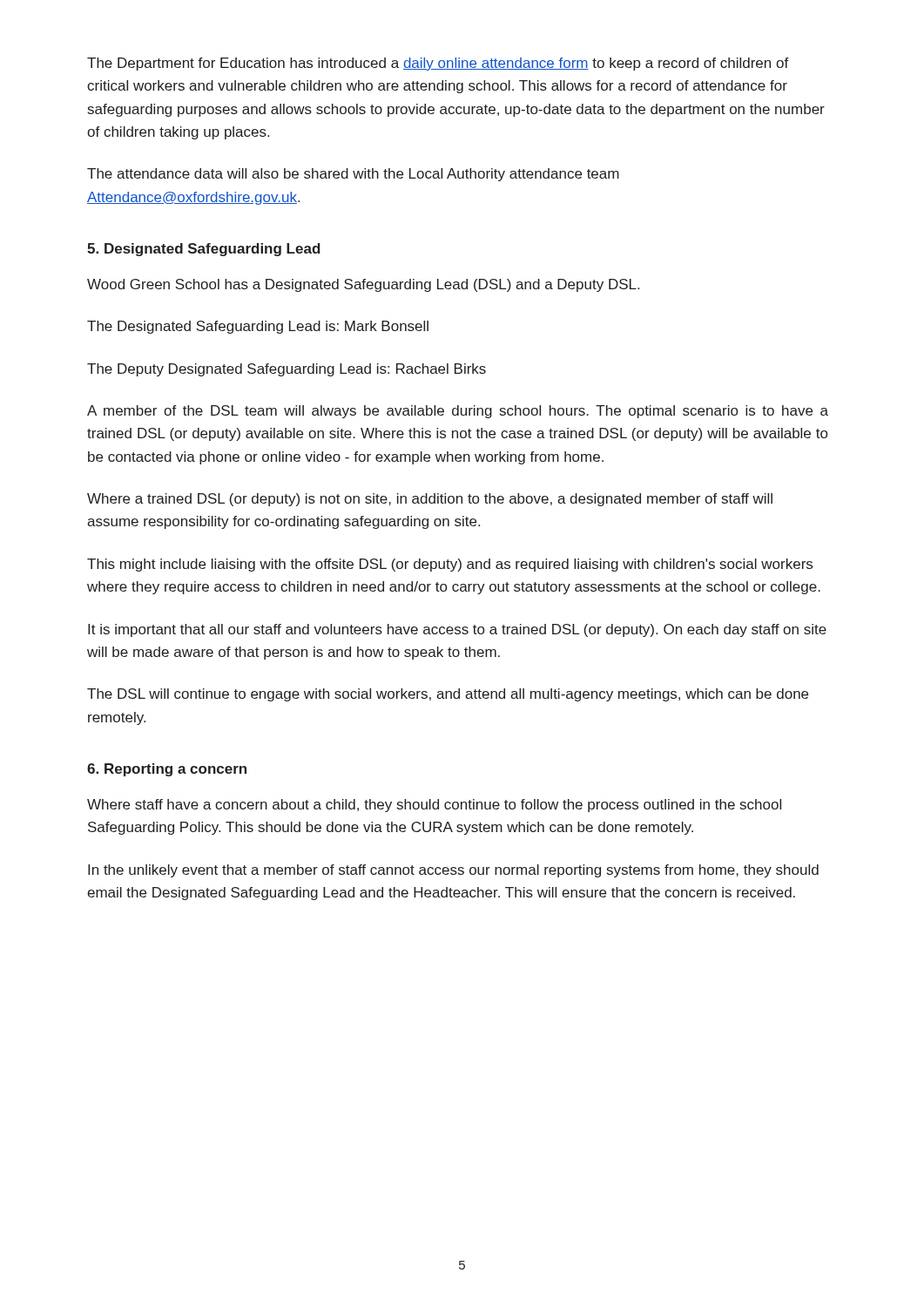Locate the block starting "It is important"

tap(457, 641)
